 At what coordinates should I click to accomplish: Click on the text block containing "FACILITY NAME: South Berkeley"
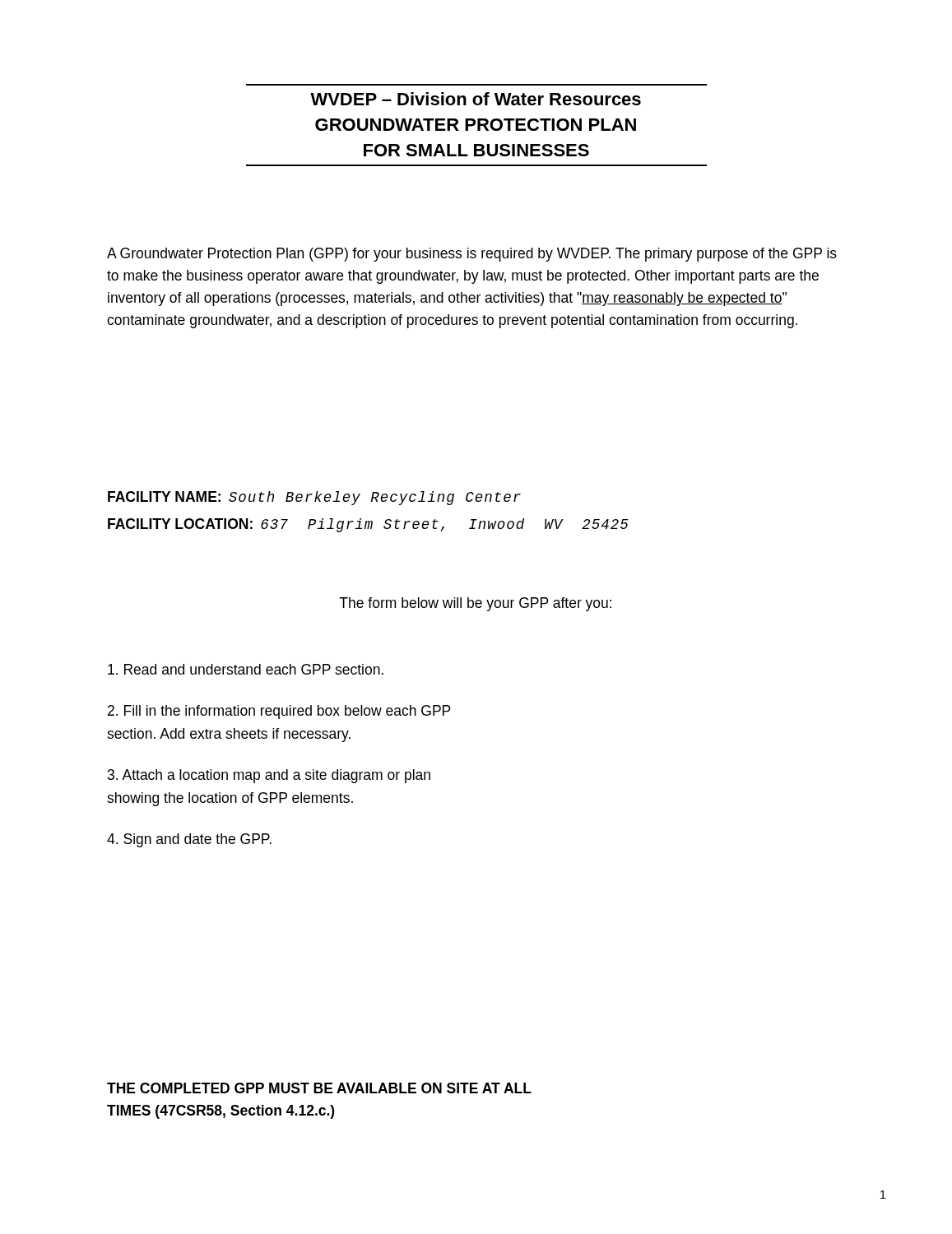point(476,511)
